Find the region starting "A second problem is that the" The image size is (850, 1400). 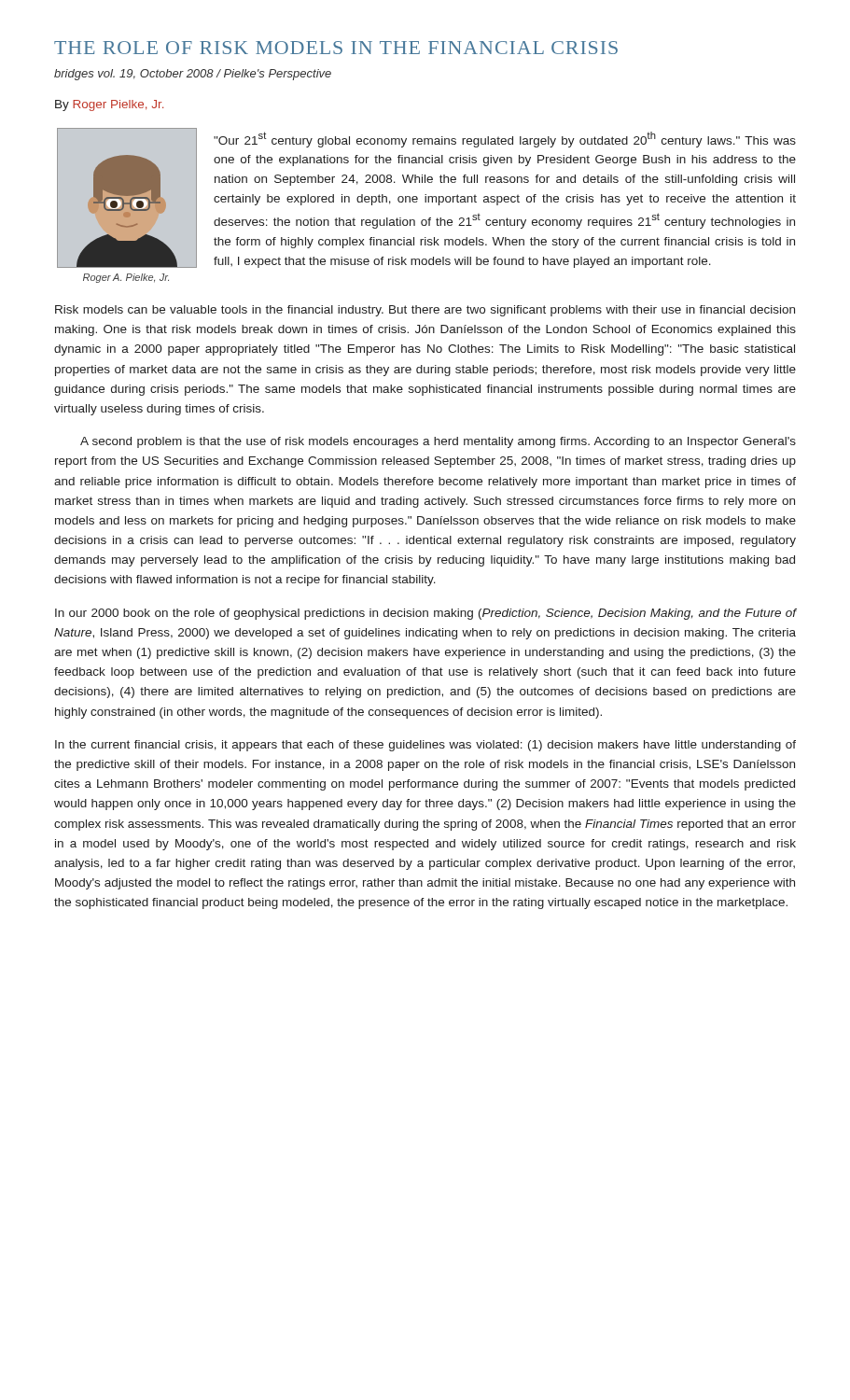click(425, 510)
